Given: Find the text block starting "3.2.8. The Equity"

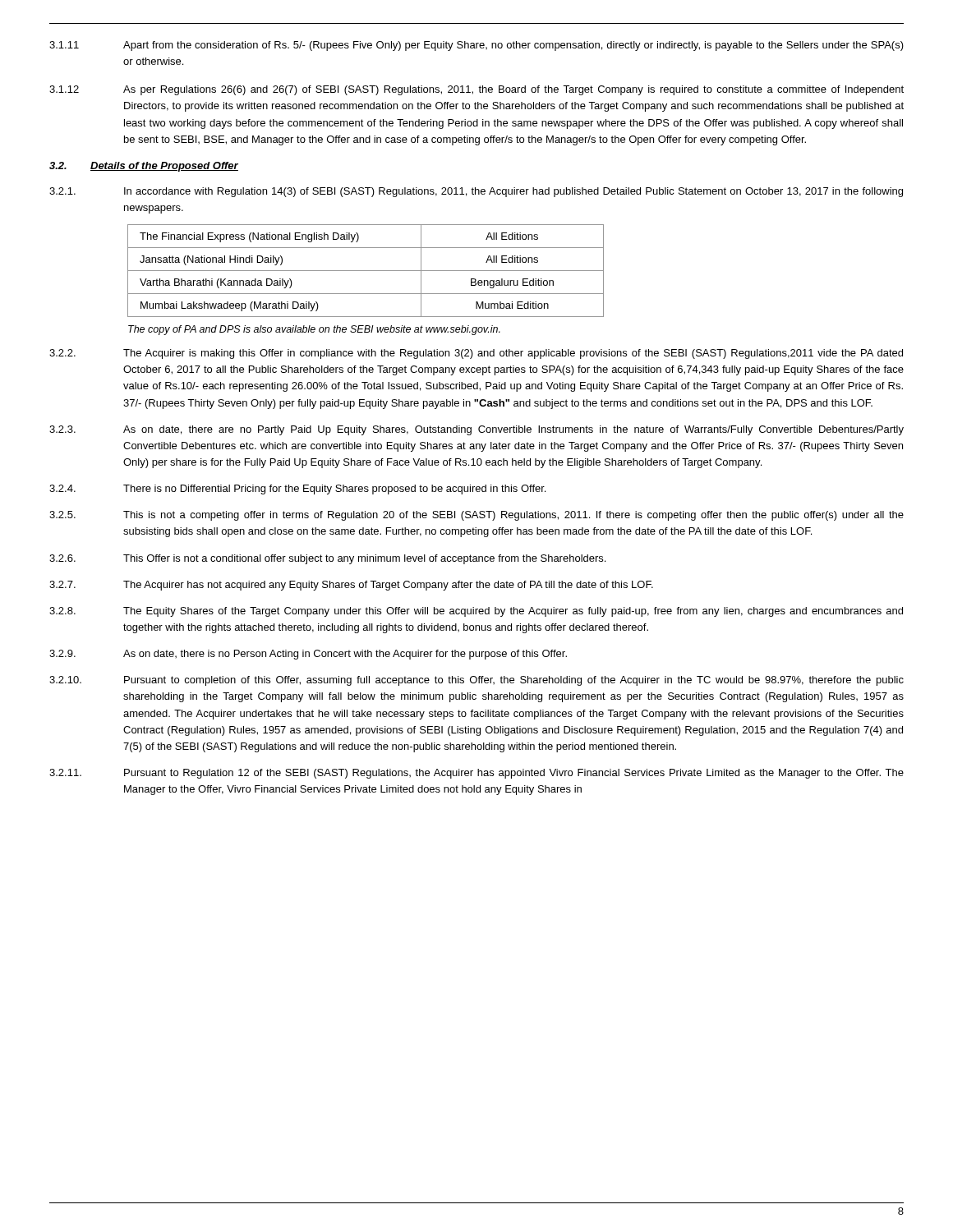Looking at the screenshot, I should click(476, 619).
